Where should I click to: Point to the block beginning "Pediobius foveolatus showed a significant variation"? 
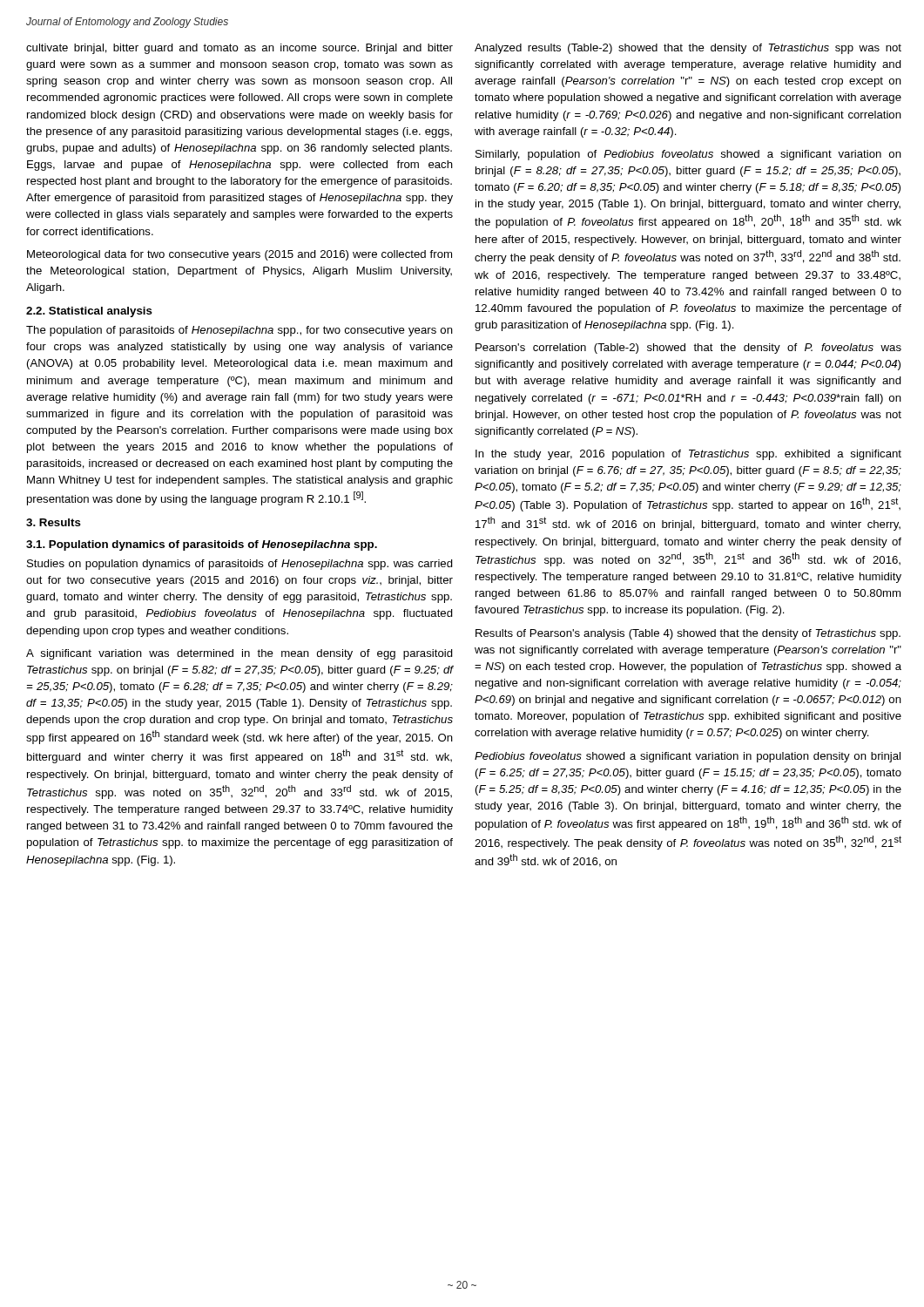(x=688, y=809)
